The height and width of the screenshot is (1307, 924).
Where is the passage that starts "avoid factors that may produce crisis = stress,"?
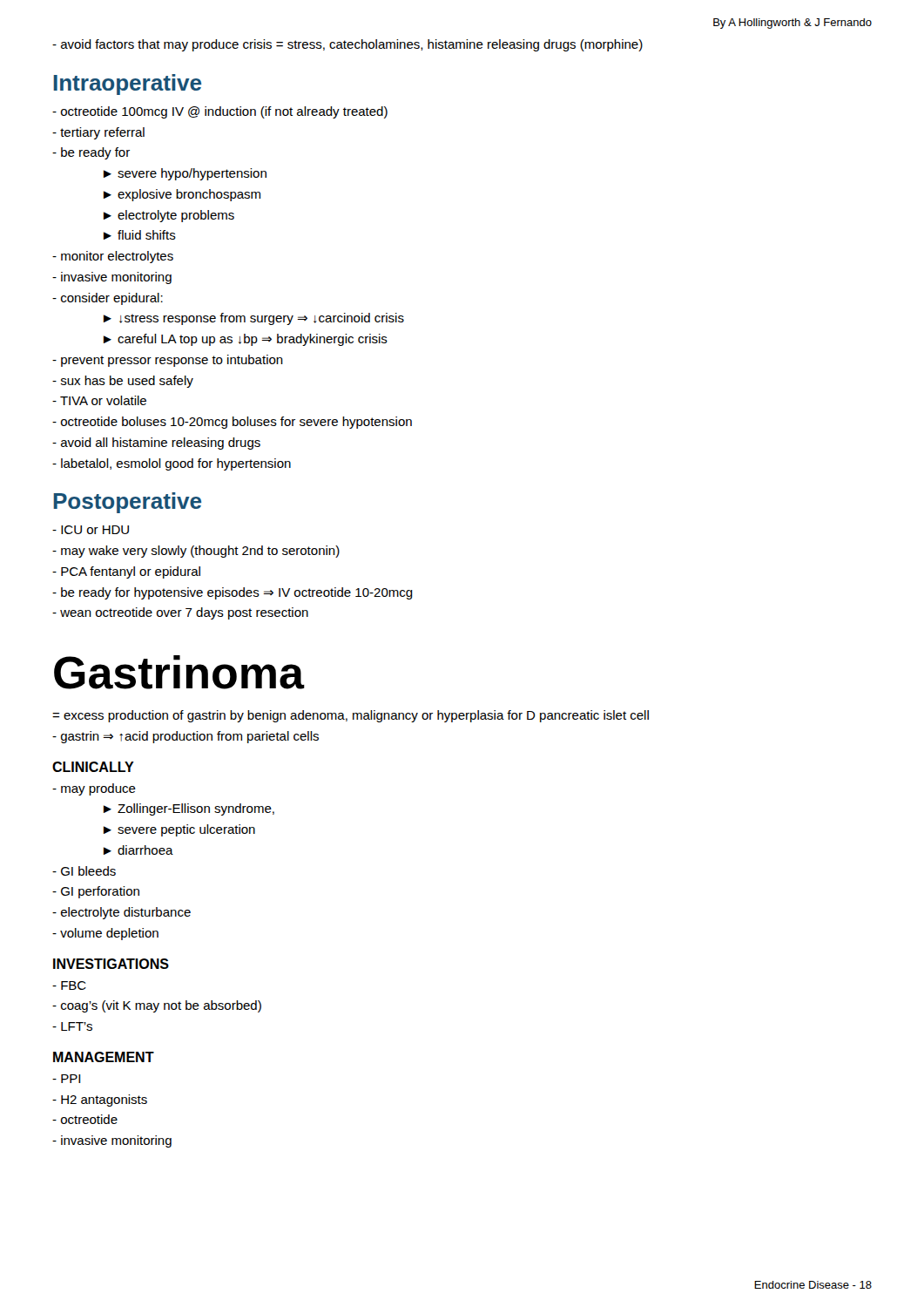click(348, 44)
